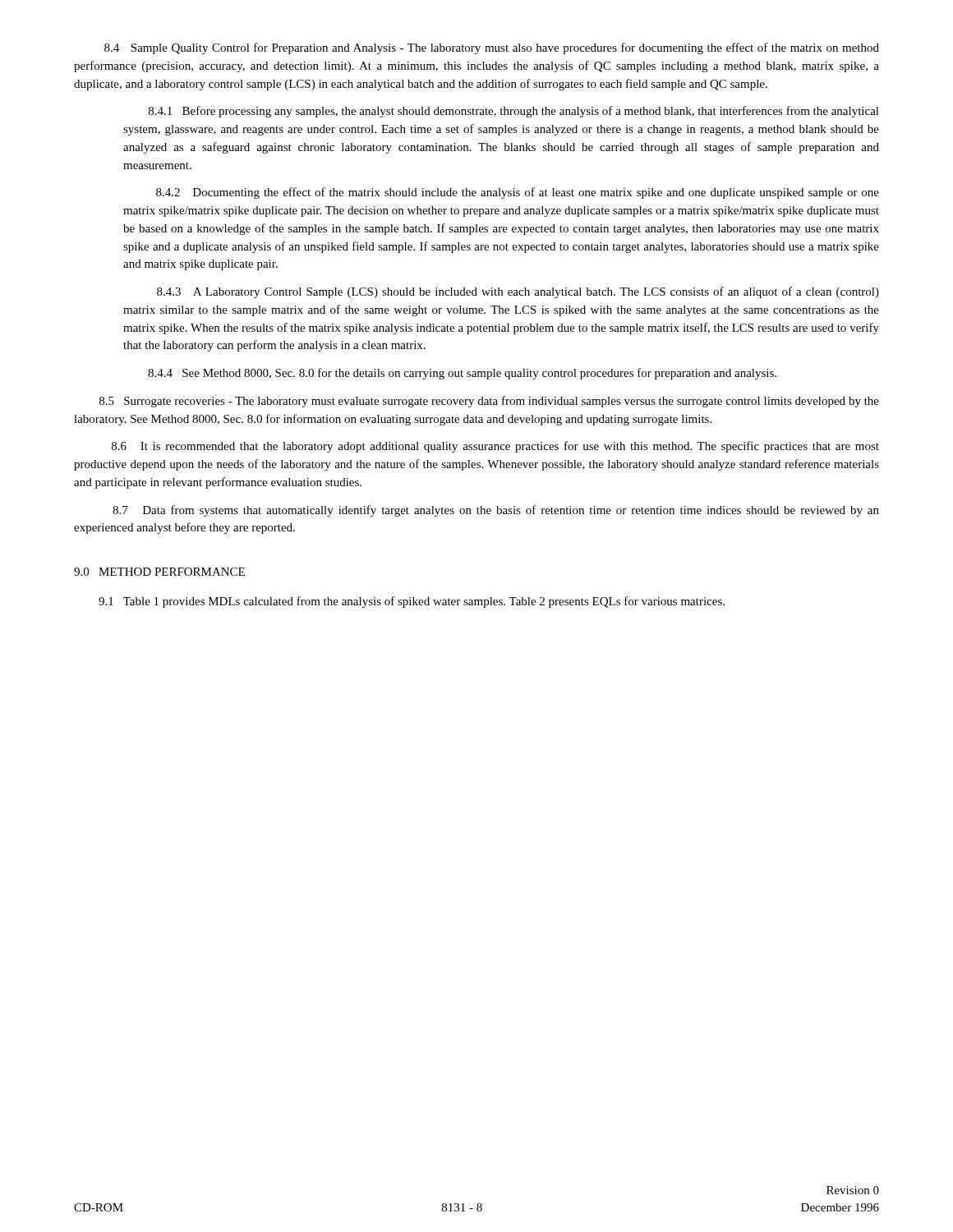Point to the block beginning "4.2 Documenting the effect of"
The image size is (953, 1232).
[x=501, y=228]
